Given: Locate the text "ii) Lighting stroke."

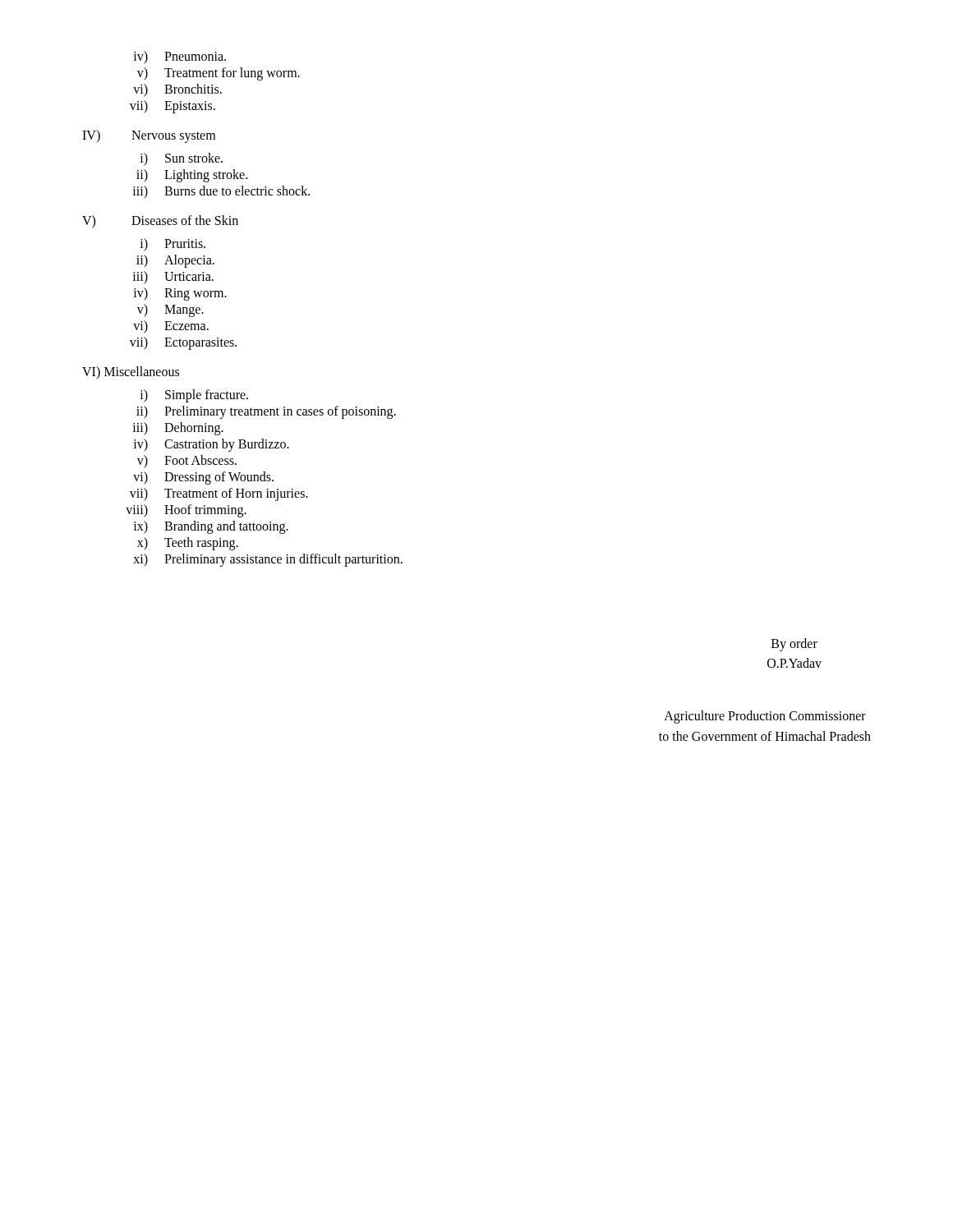Looking at the screenshot, I should [192, 176].
